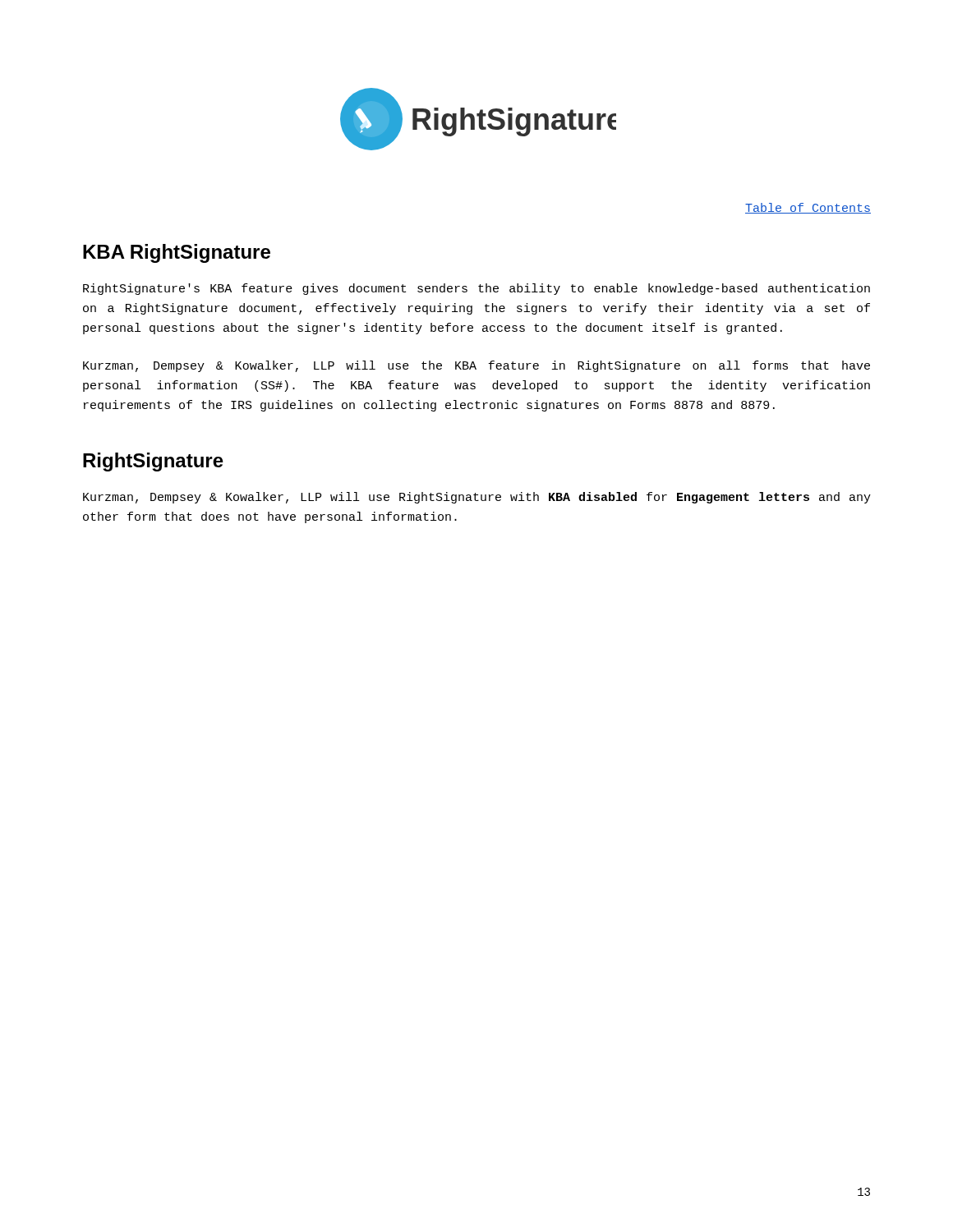Click on the section header that says "KBA RightSignature"

click(x=177, y=252)
